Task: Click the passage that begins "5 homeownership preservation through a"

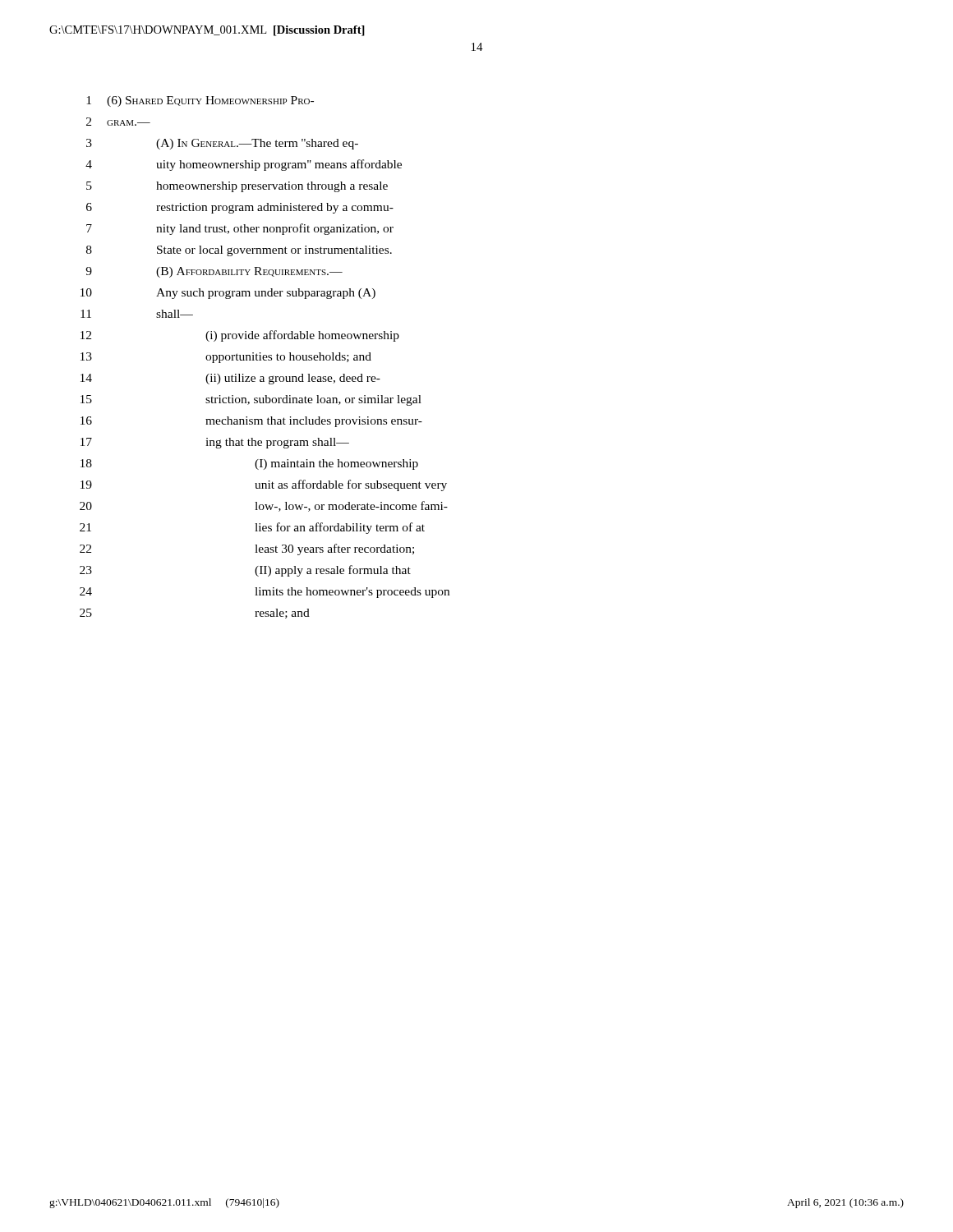Action: tap(237, 187)
